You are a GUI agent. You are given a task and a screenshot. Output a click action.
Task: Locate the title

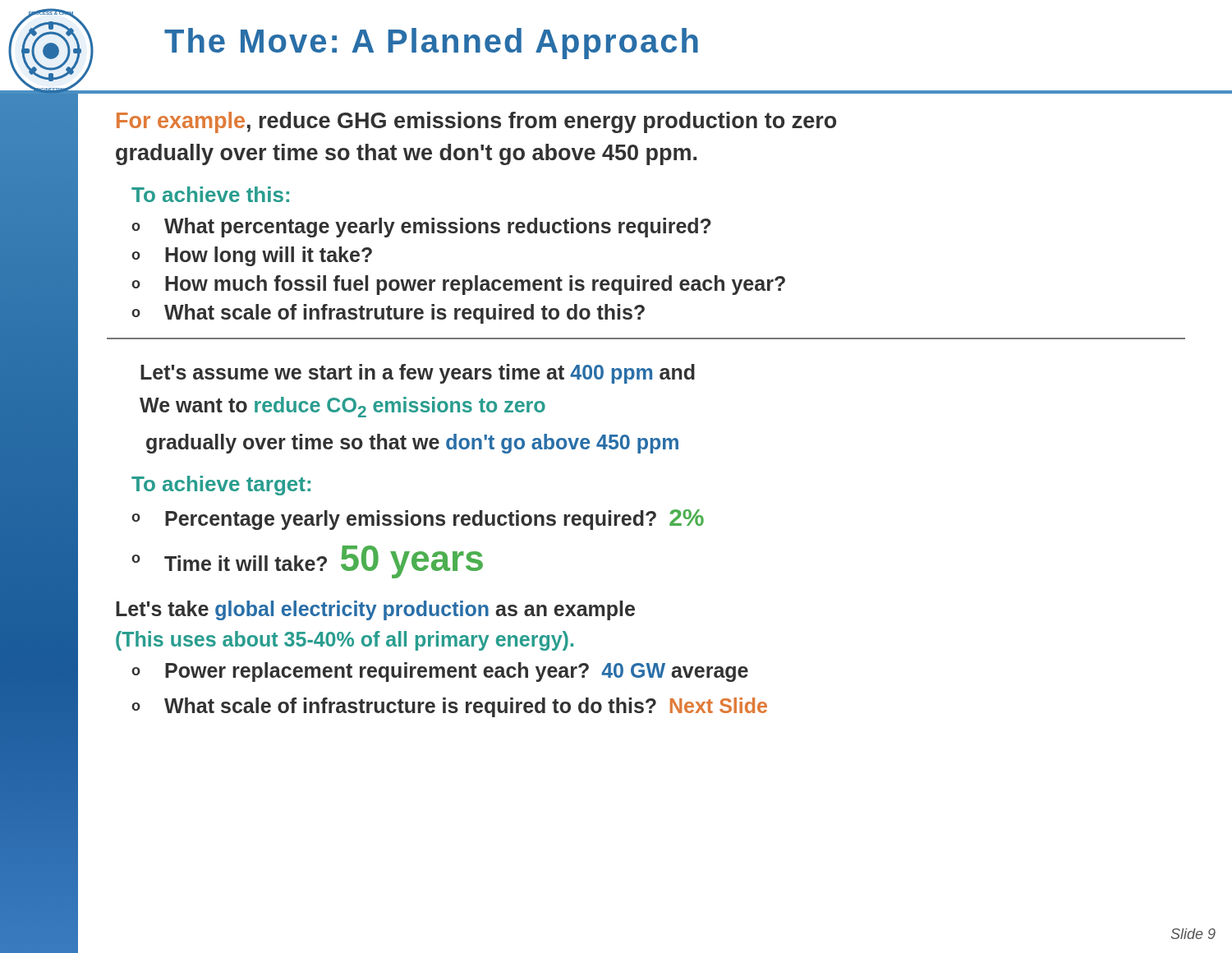[433, 41]
